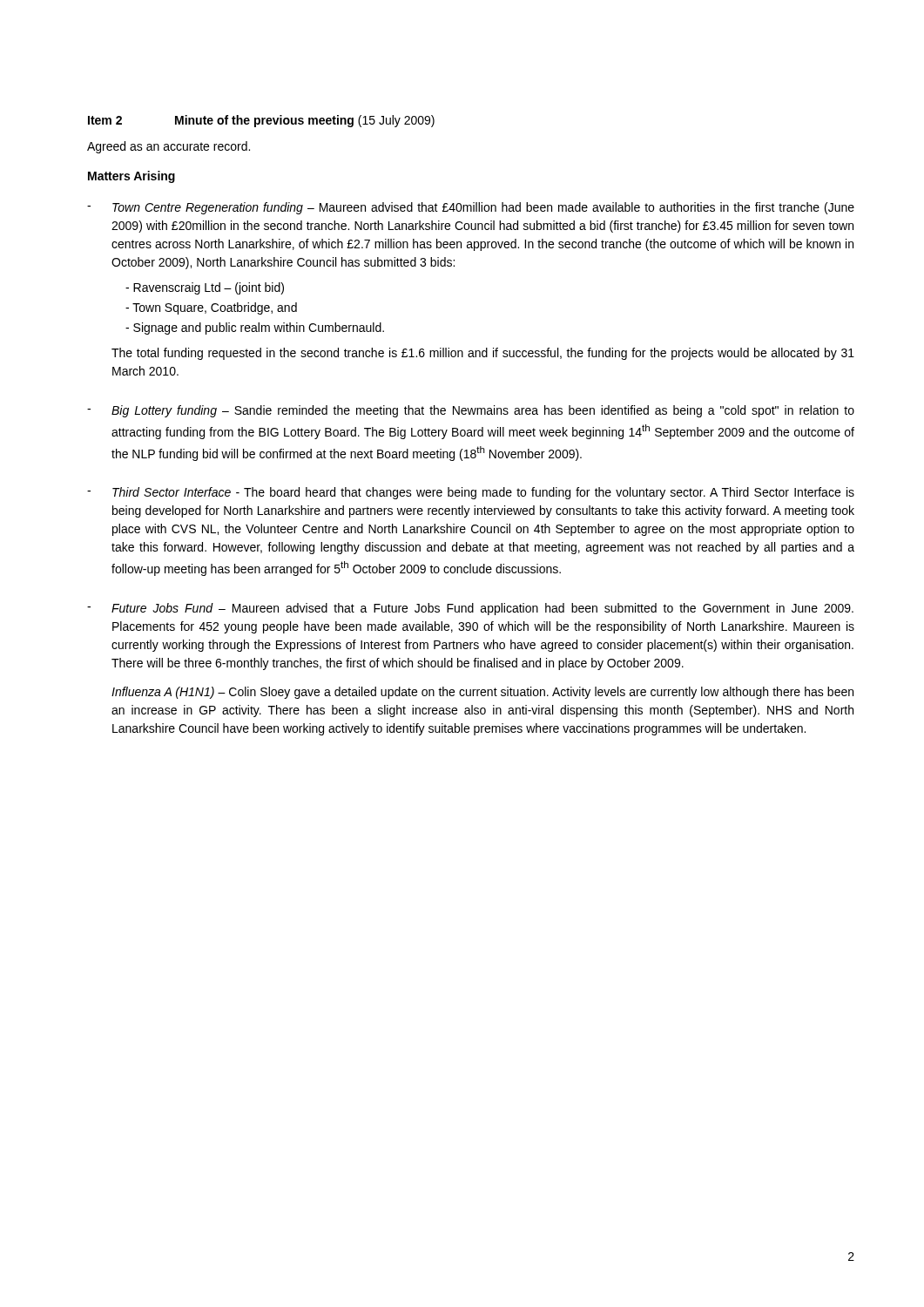Navigate to the passage starting "- Big Lottery funding"
Screen dimensions: 1307x924
(x=471, y=436)
